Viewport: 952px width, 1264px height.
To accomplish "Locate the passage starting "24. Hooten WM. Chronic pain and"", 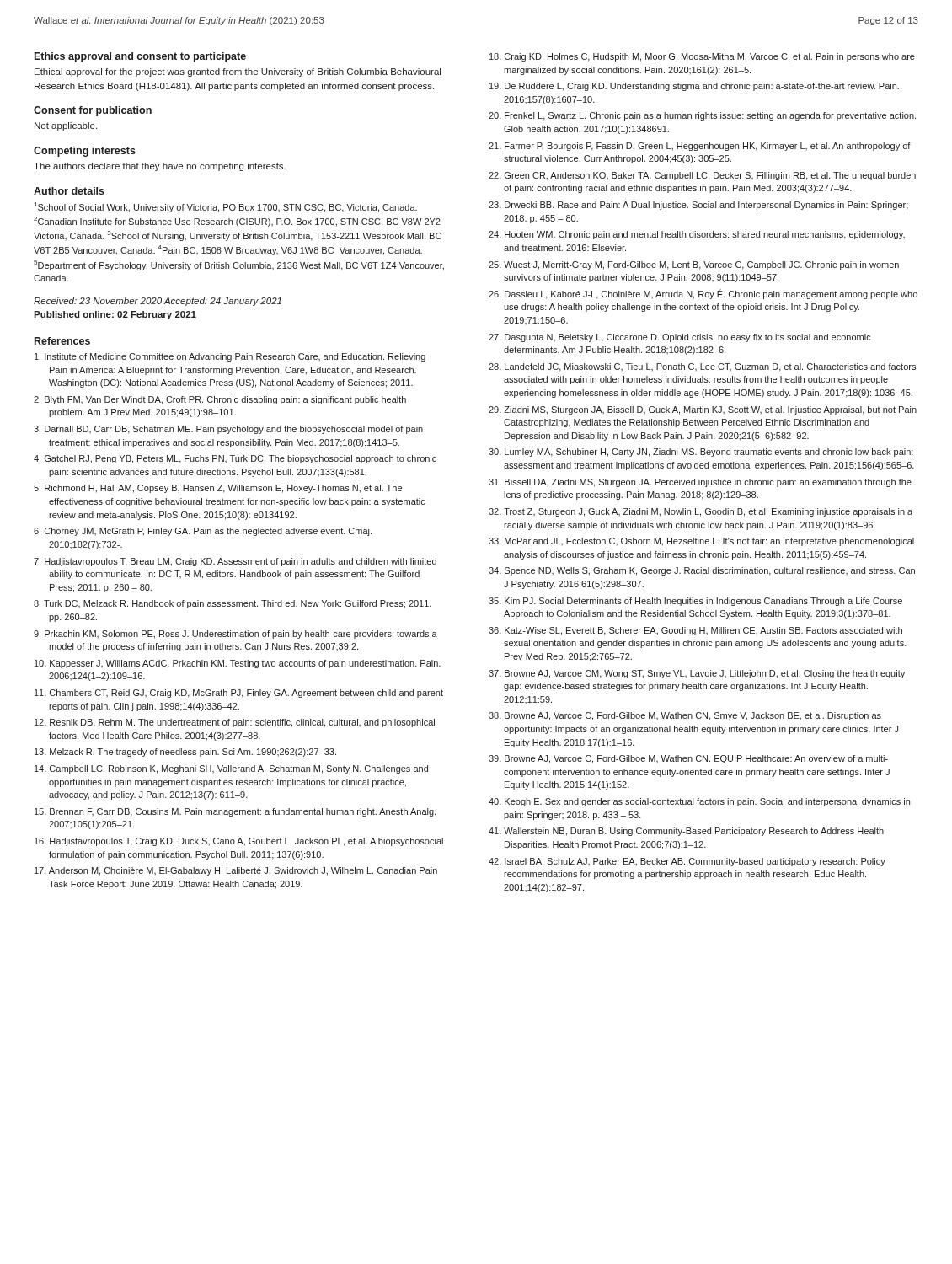I will click(697, 241).
